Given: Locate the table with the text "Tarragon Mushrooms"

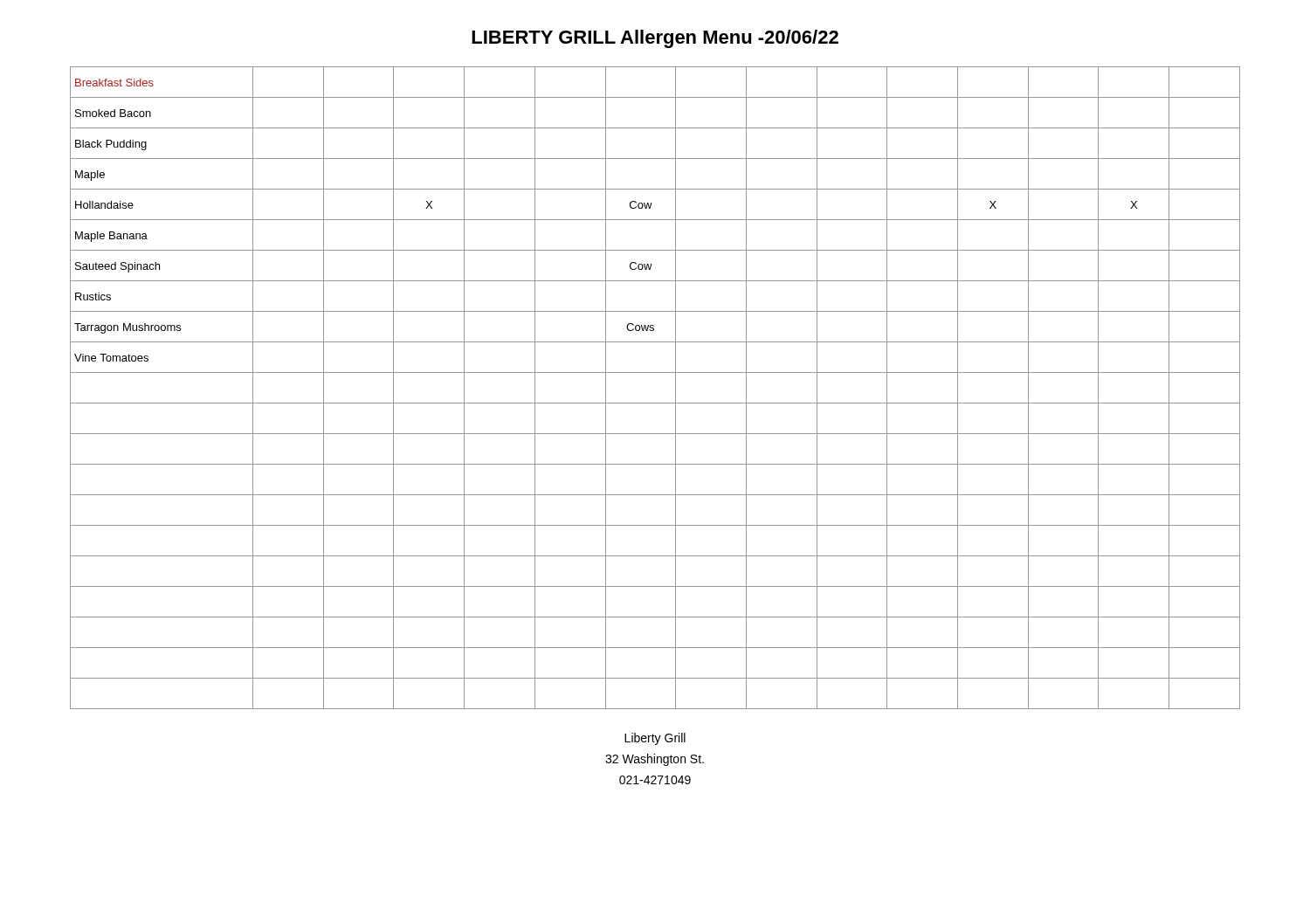Looking at the screenshot, I should [655, 388].
